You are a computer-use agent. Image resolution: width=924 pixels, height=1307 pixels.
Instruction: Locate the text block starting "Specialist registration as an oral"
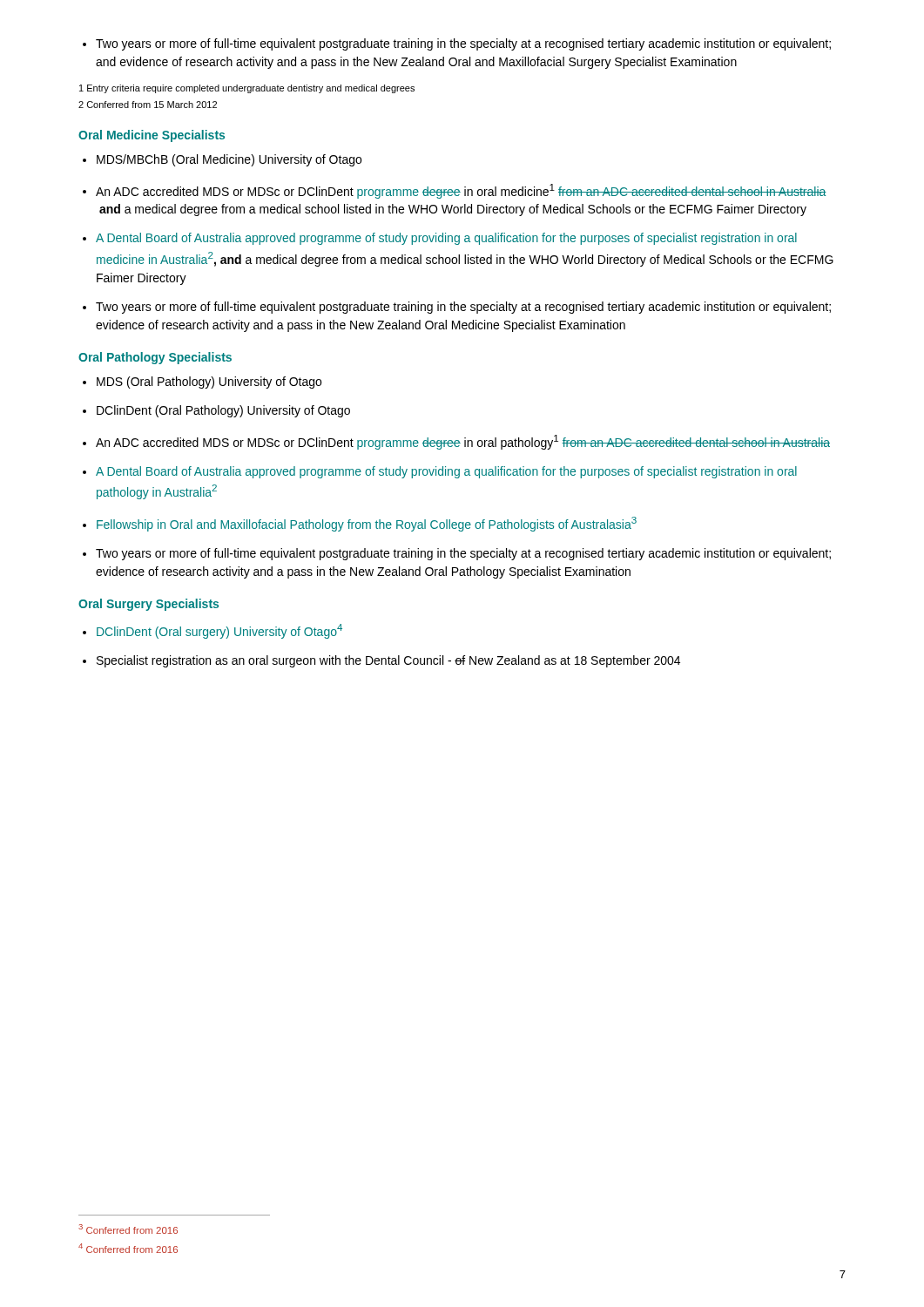462,661
